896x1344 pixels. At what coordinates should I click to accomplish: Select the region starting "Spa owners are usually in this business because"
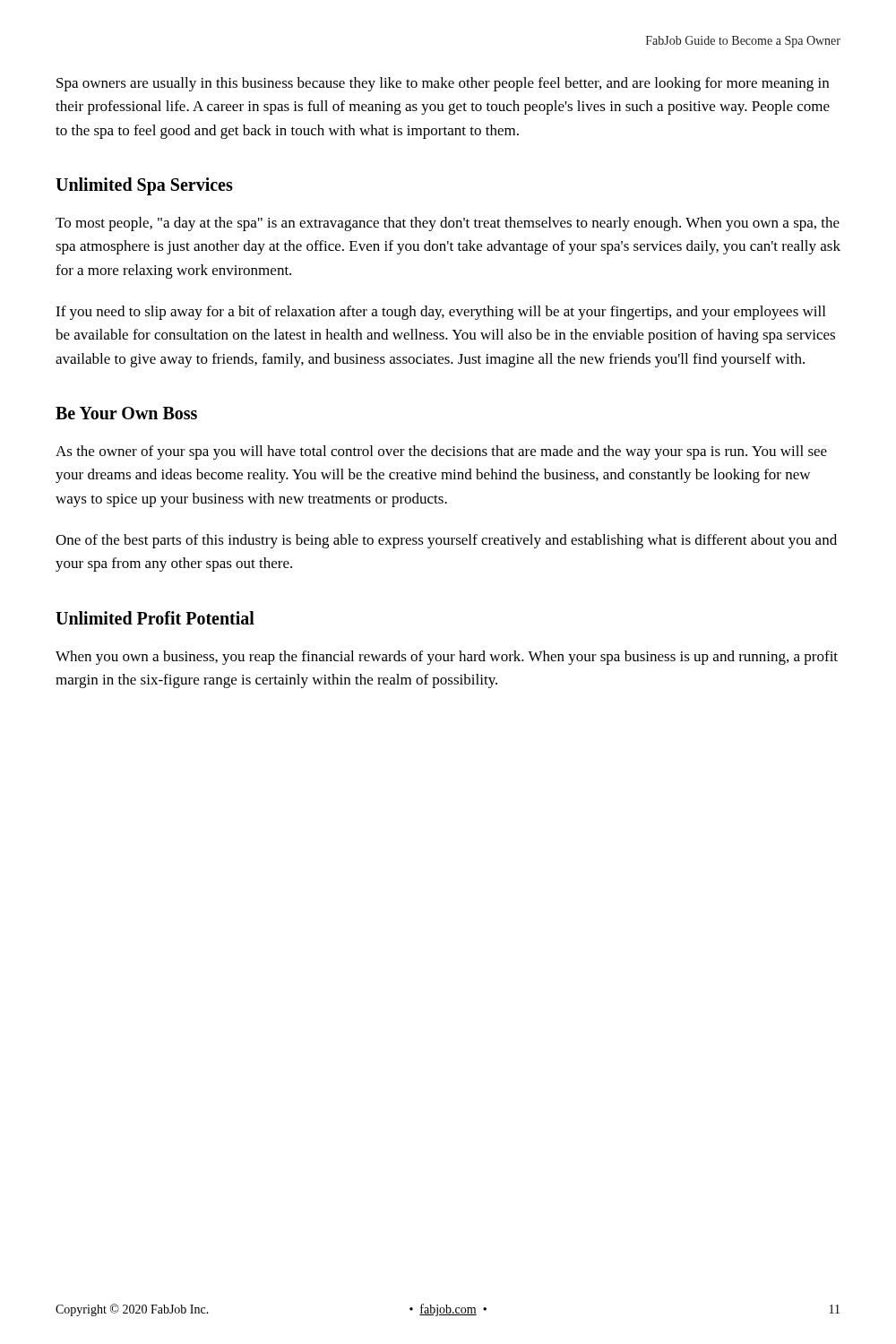click(443, 106)
